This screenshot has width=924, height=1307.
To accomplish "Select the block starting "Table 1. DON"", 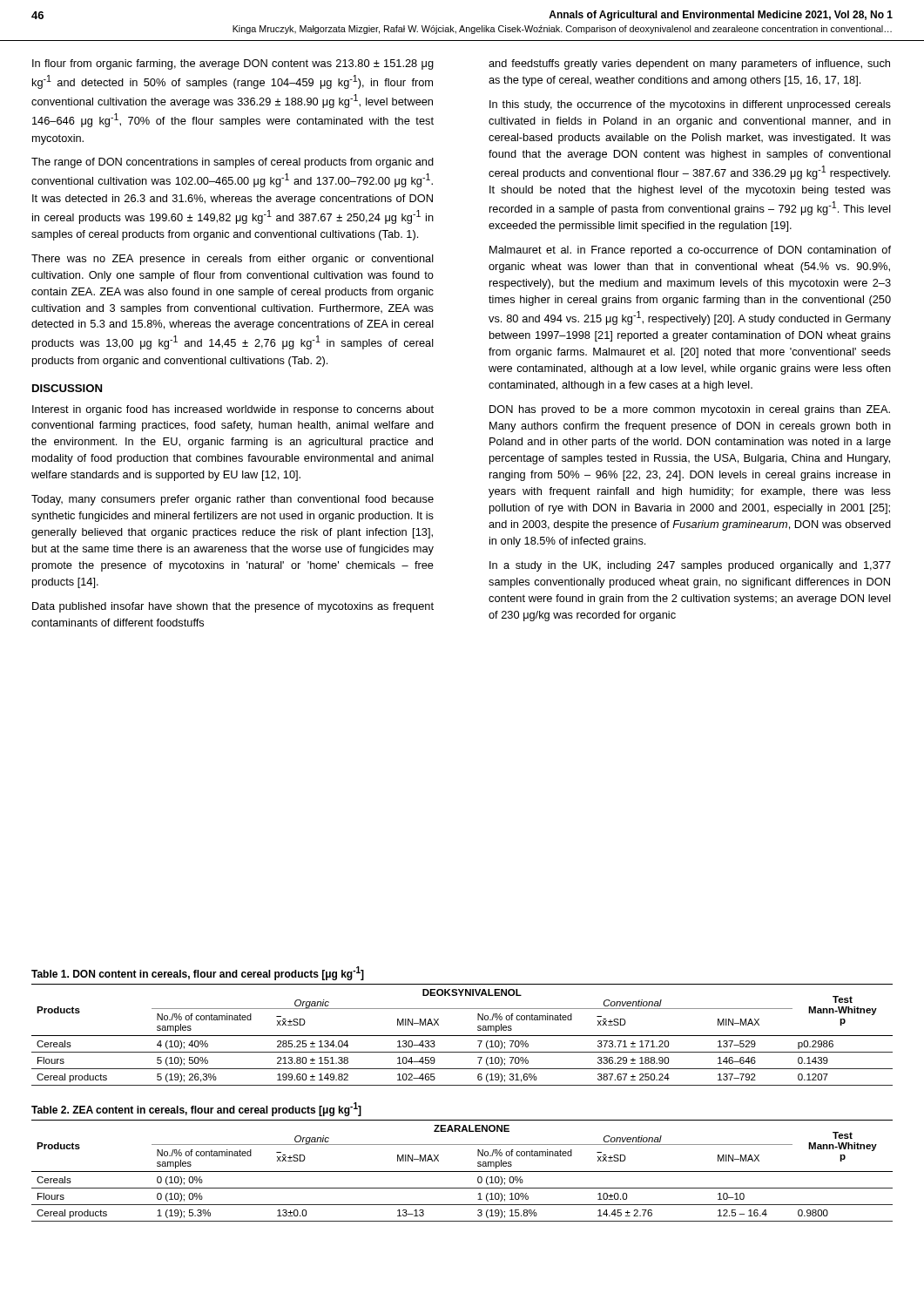I will point(198,973).
